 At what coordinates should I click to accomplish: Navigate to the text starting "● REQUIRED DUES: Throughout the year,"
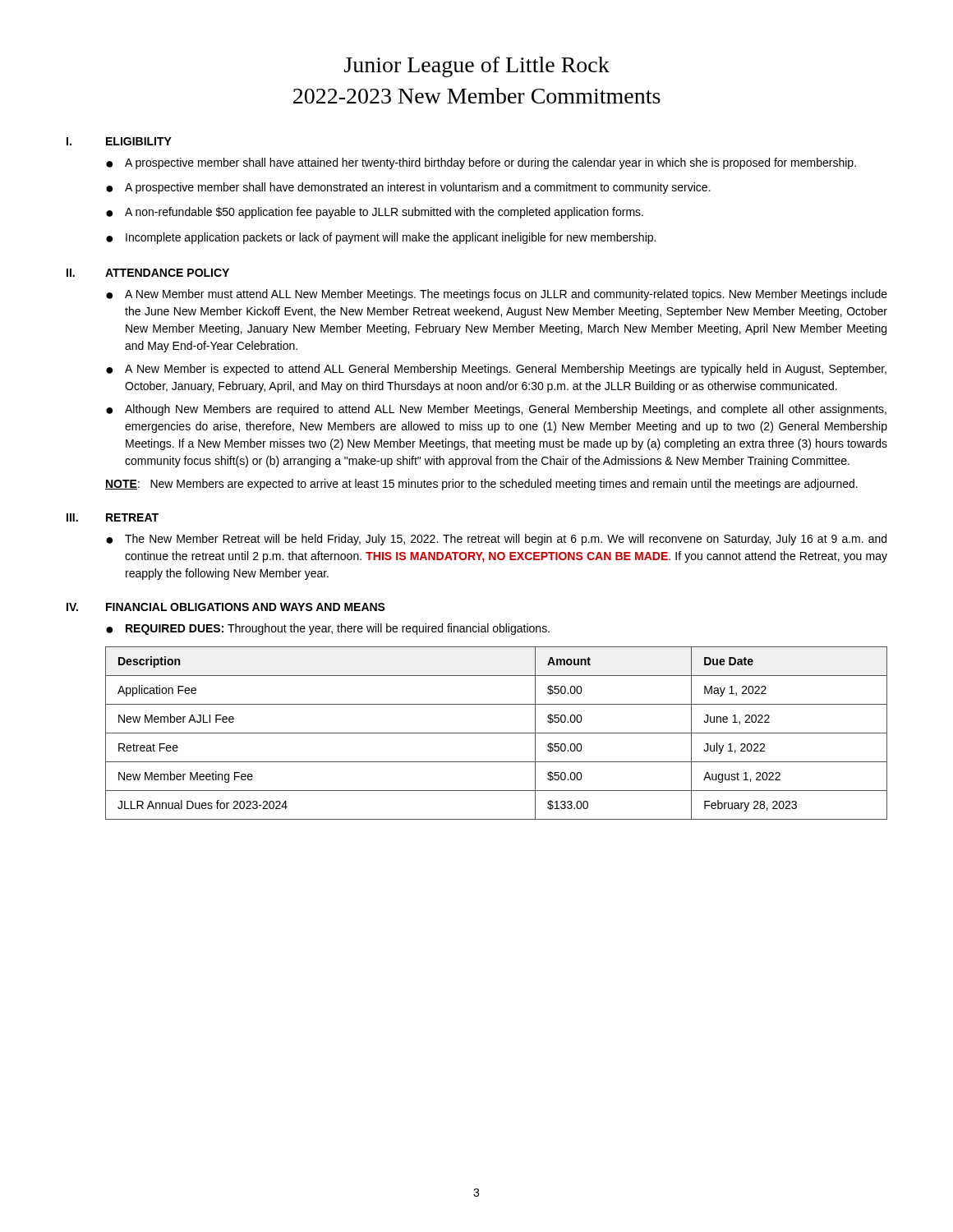tap(496, 630)
